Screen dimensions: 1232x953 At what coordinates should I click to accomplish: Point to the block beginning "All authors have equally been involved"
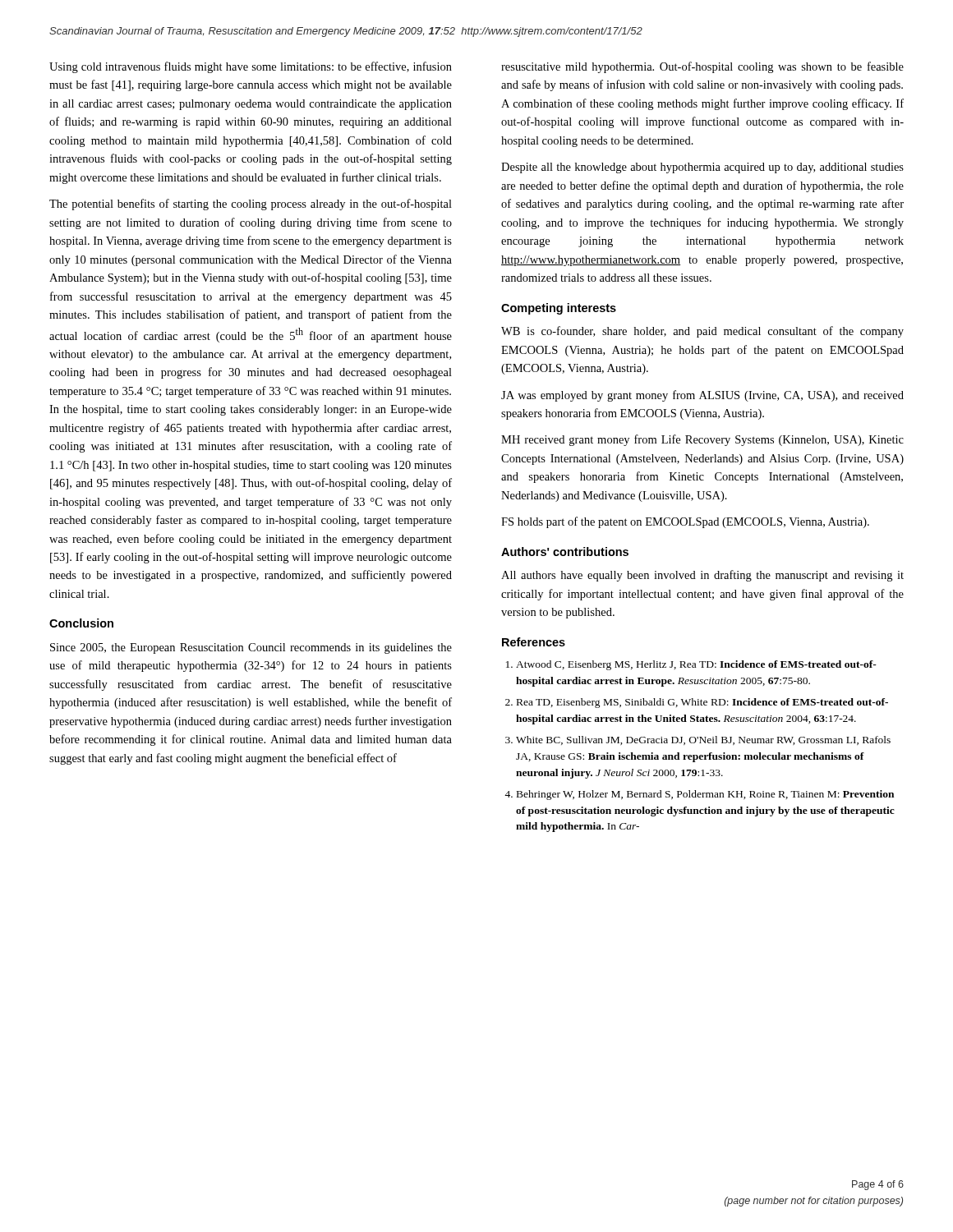coord(702,594)
